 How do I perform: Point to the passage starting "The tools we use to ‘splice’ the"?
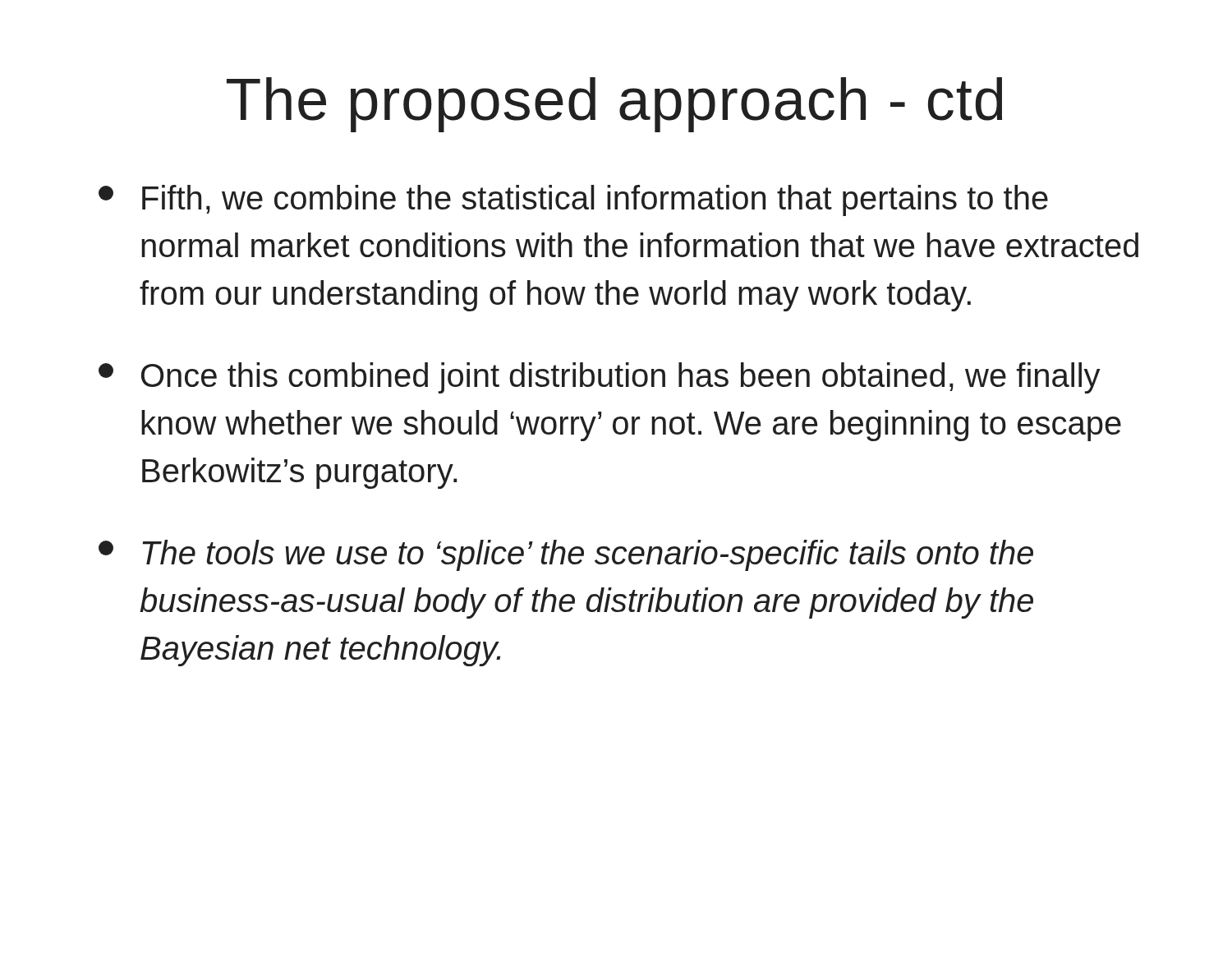628,601
